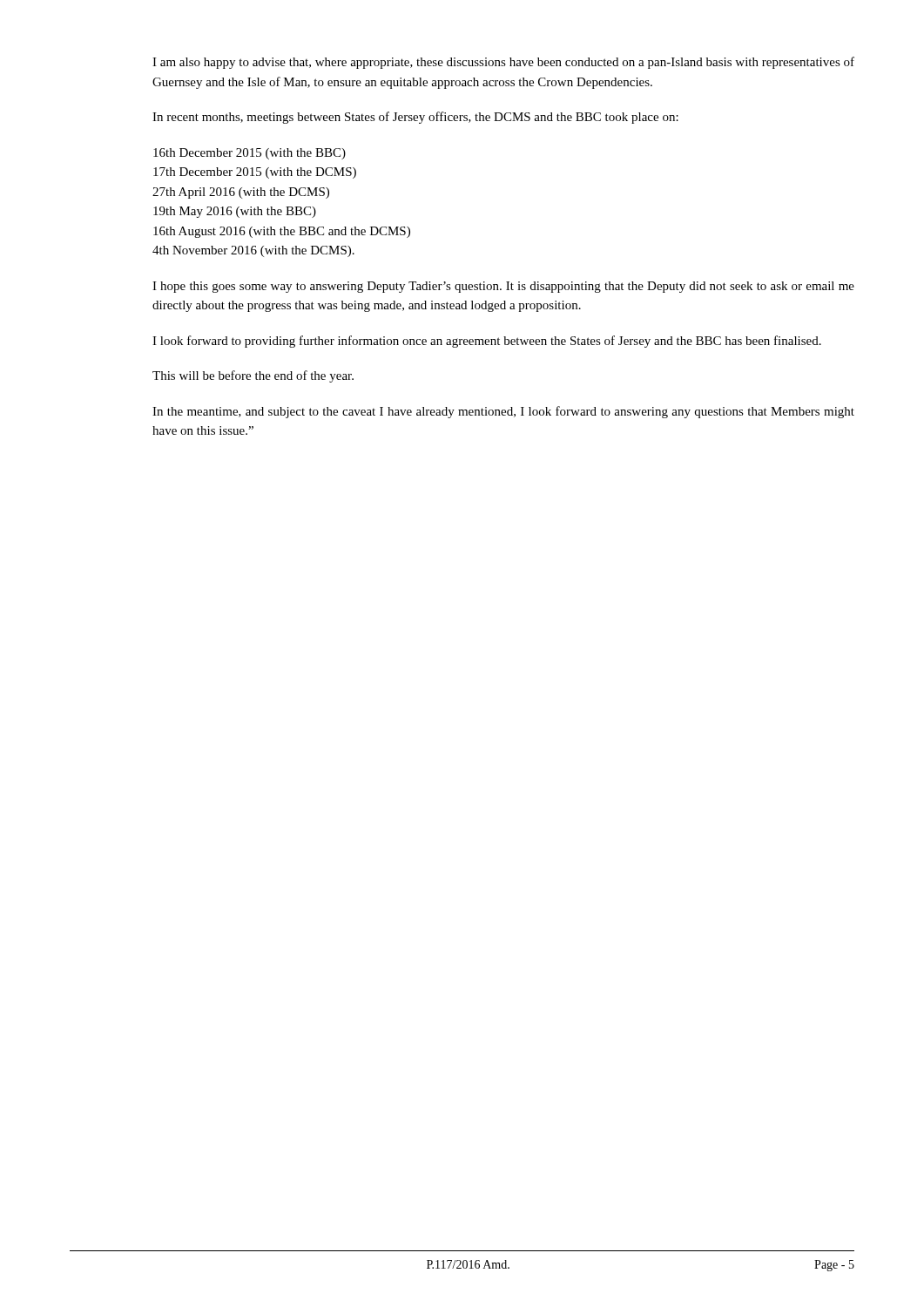This screenshot has width=924, height=1307.
Task: Click on the list item that says "17th December 2015 (with"
Action: pos(255,172)
